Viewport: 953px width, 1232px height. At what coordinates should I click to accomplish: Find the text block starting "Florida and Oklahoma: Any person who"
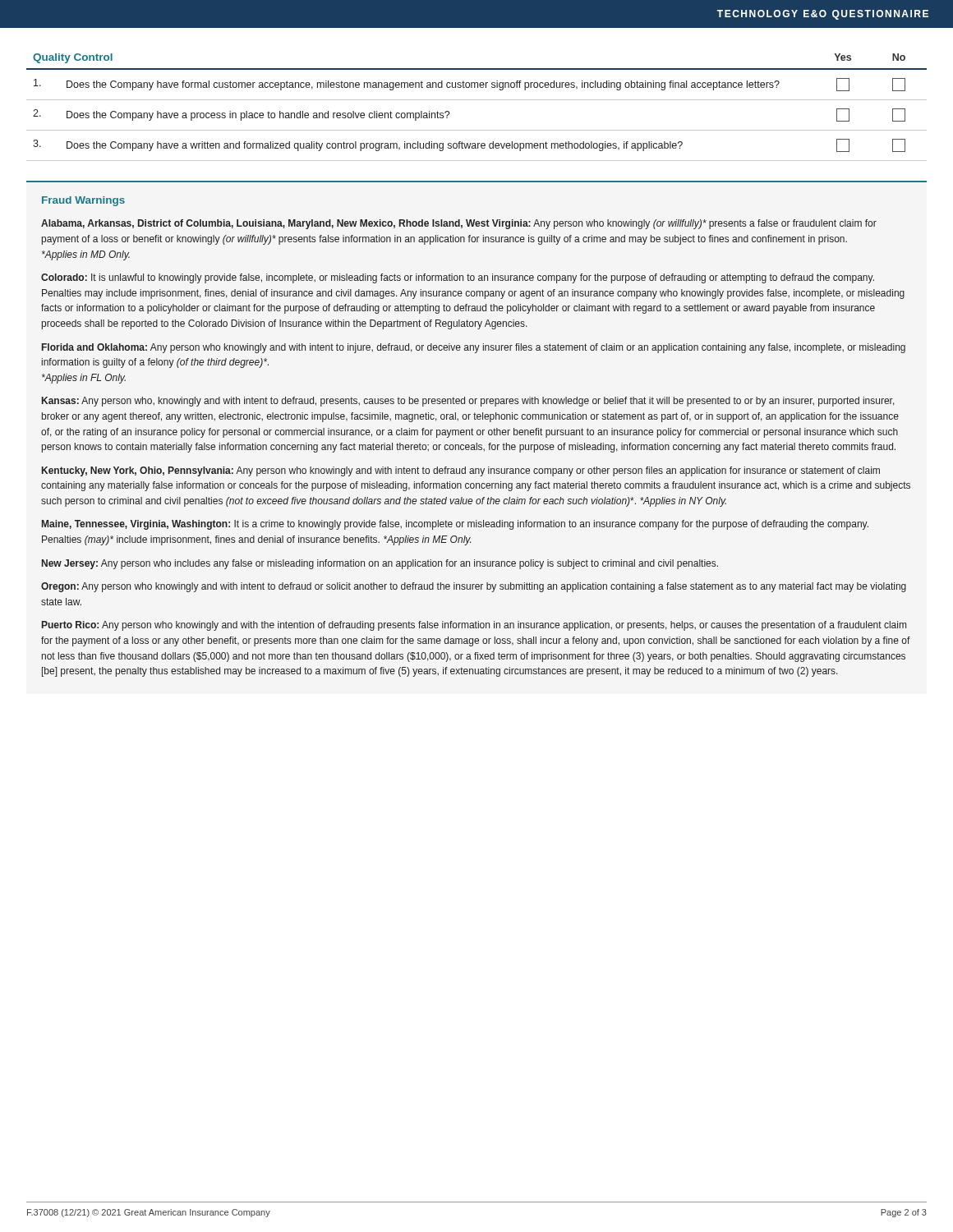coord(473,362)
